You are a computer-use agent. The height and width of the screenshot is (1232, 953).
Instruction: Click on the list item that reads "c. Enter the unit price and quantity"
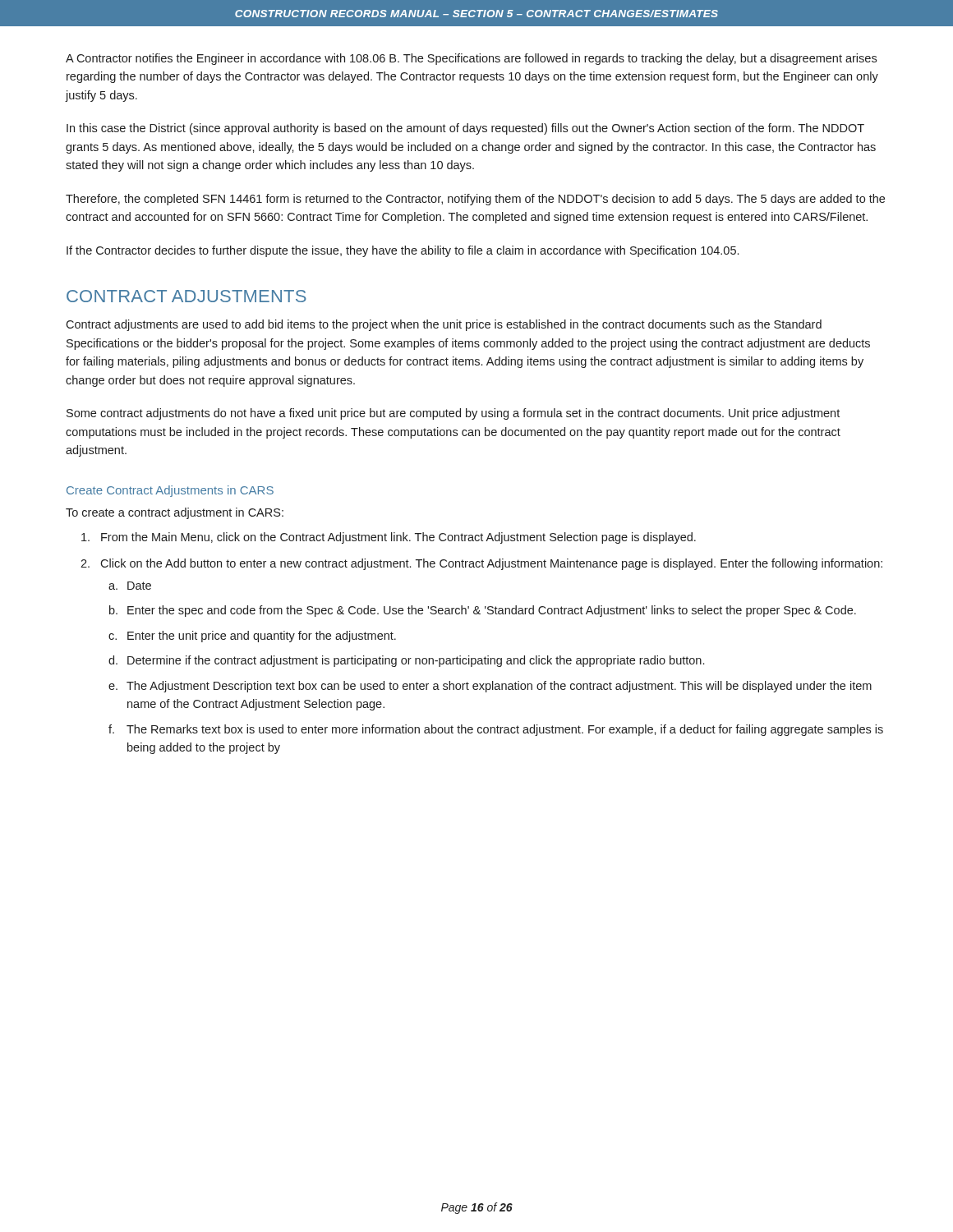tap(253, 636)
